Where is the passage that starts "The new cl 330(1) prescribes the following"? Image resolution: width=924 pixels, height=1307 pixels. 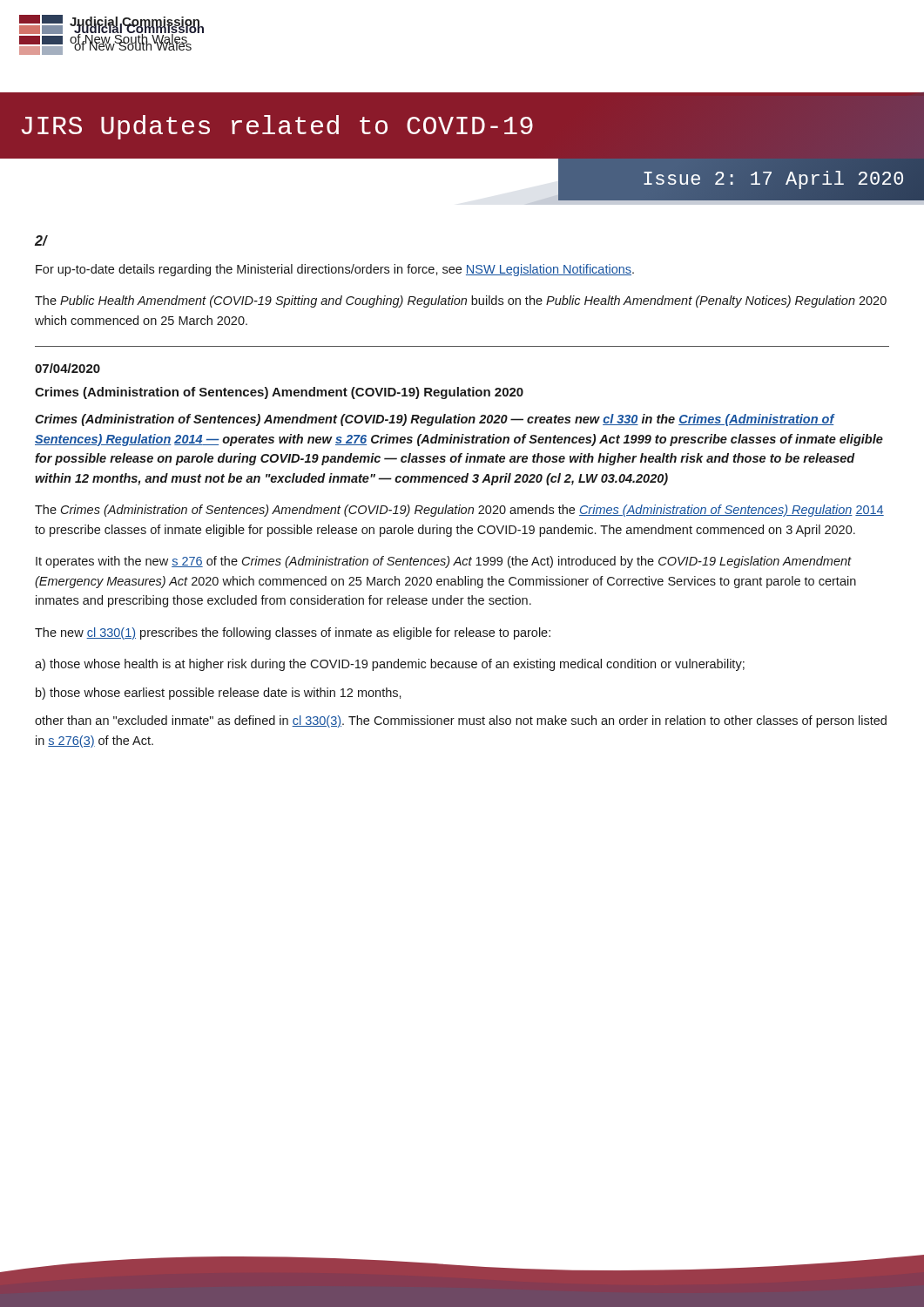293,632
